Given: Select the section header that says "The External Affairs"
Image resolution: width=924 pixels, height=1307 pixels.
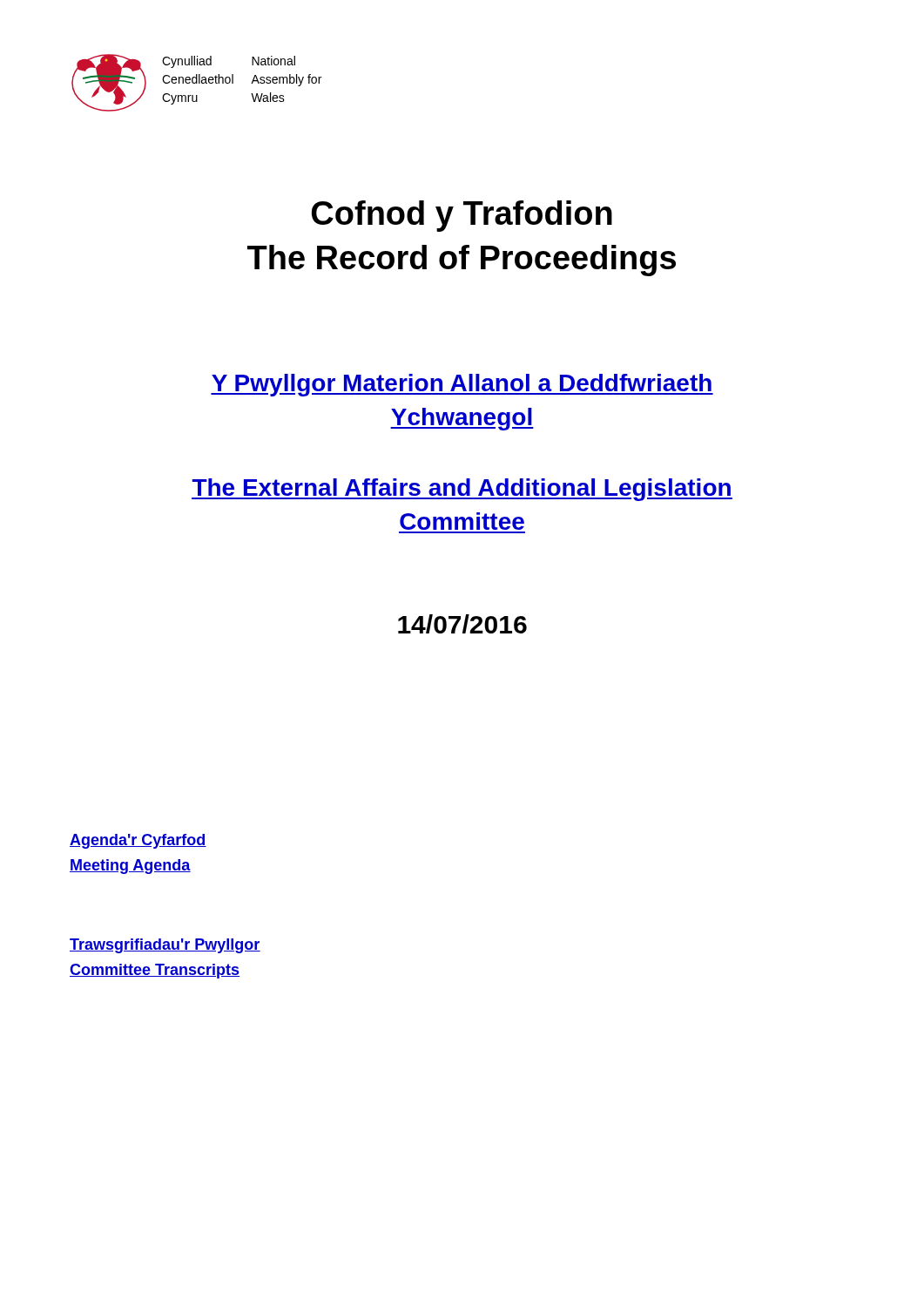Looking at the screenshot, I should point(462,505).
